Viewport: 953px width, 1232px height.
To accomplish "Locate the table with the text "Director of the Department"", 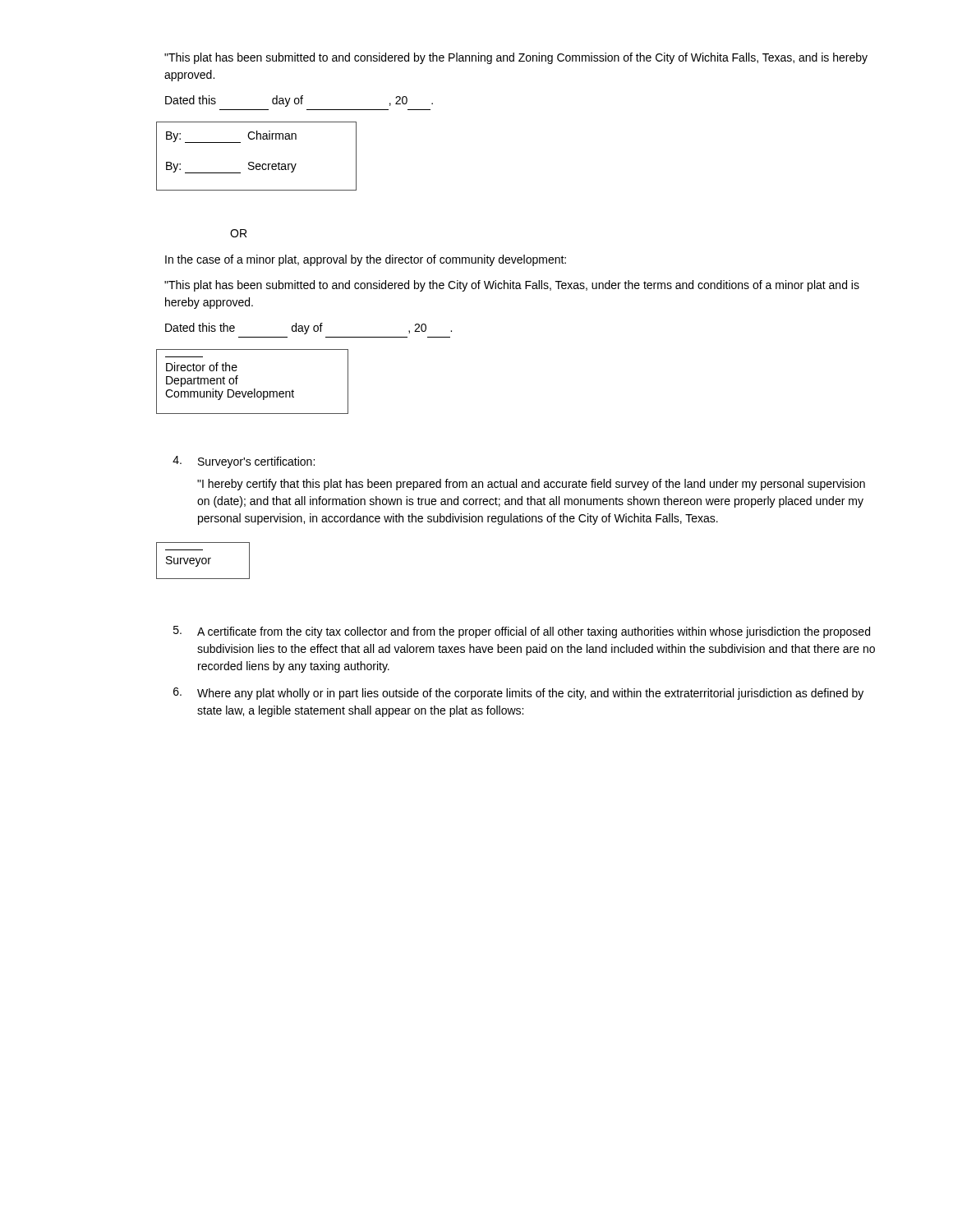I will 518,385.
